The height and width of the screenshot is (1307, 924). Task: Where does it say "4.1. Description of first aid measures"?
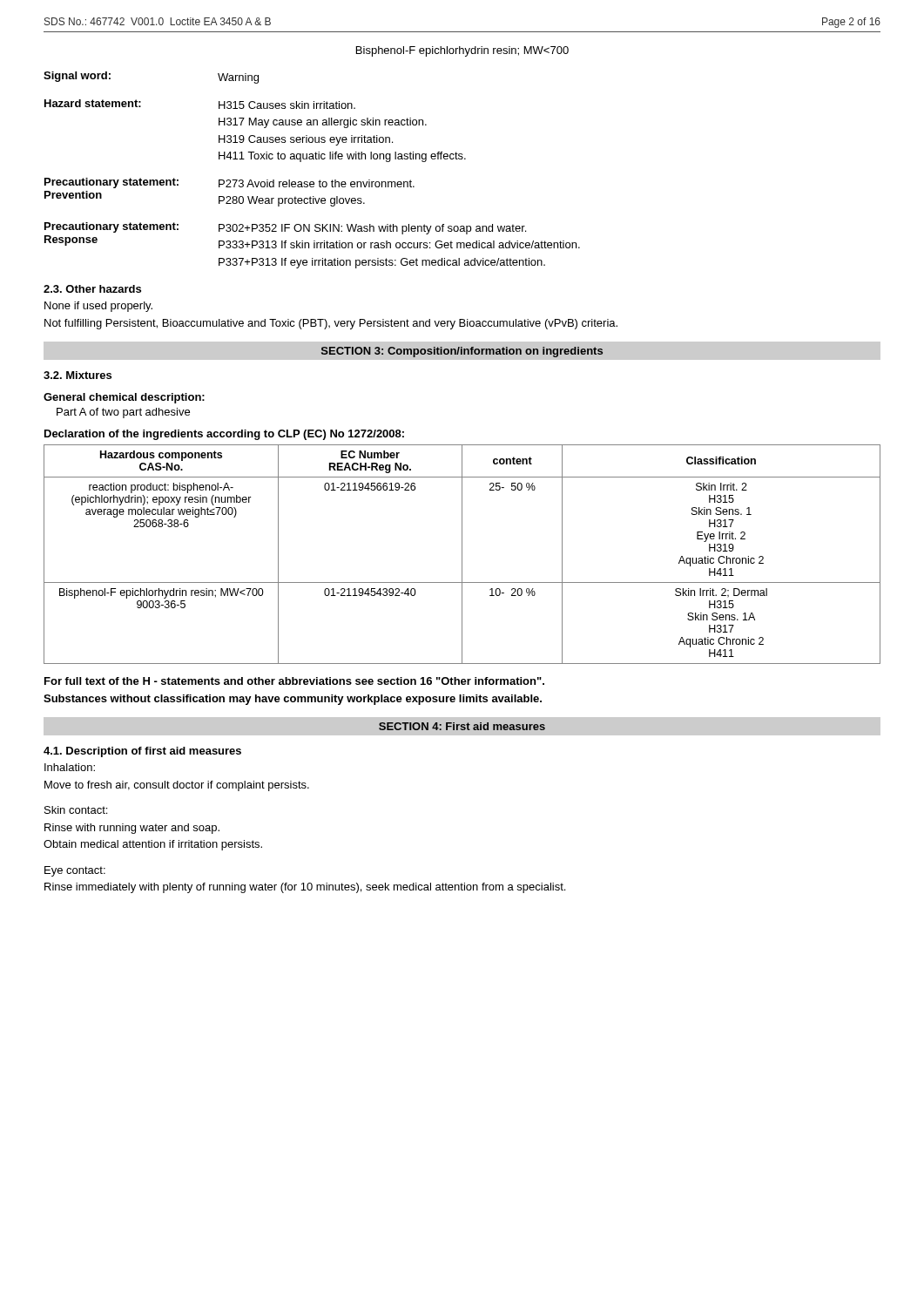(x=143, y=751)
